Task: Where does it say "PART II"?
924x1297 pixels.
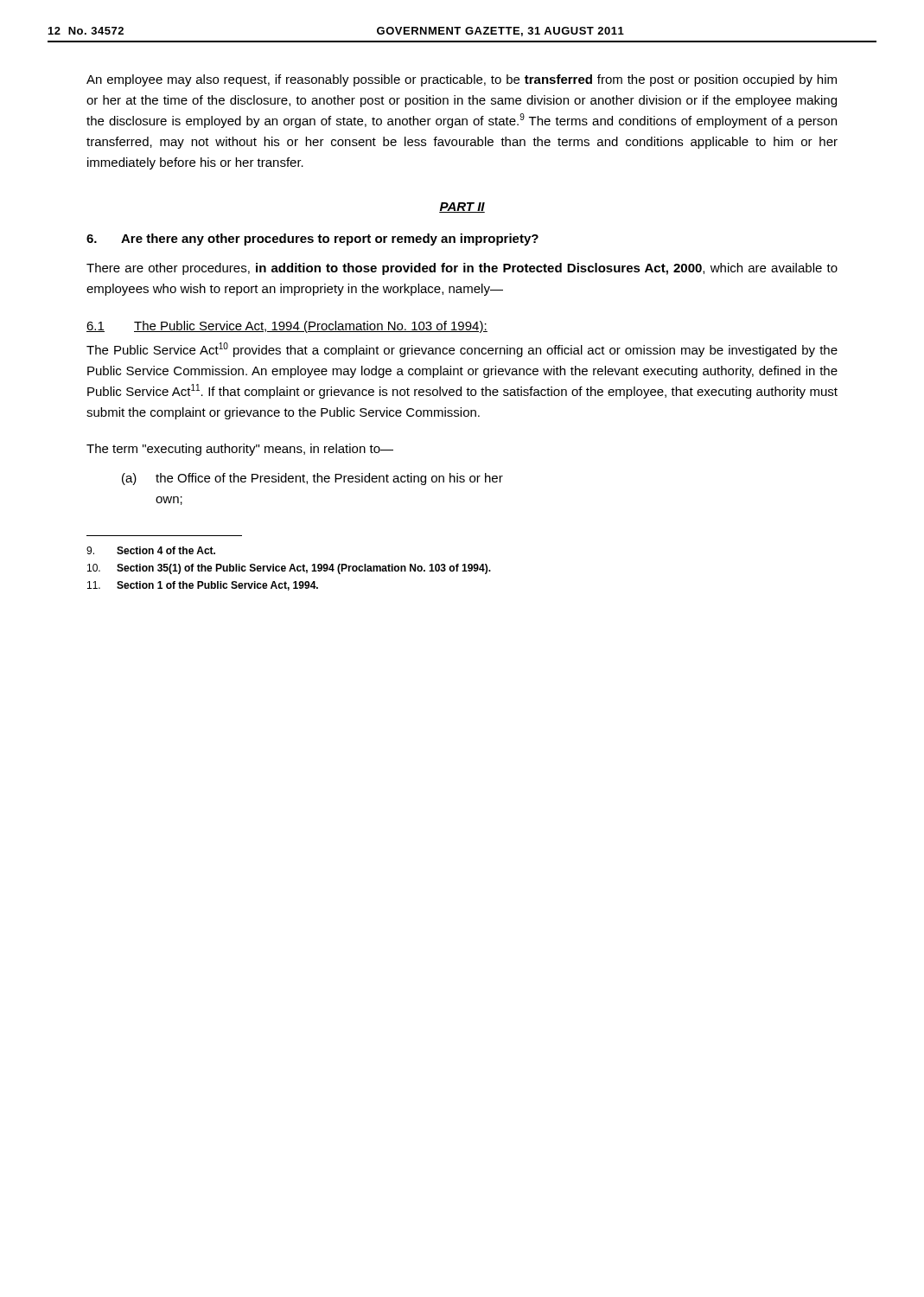Action: pos(462,206)
